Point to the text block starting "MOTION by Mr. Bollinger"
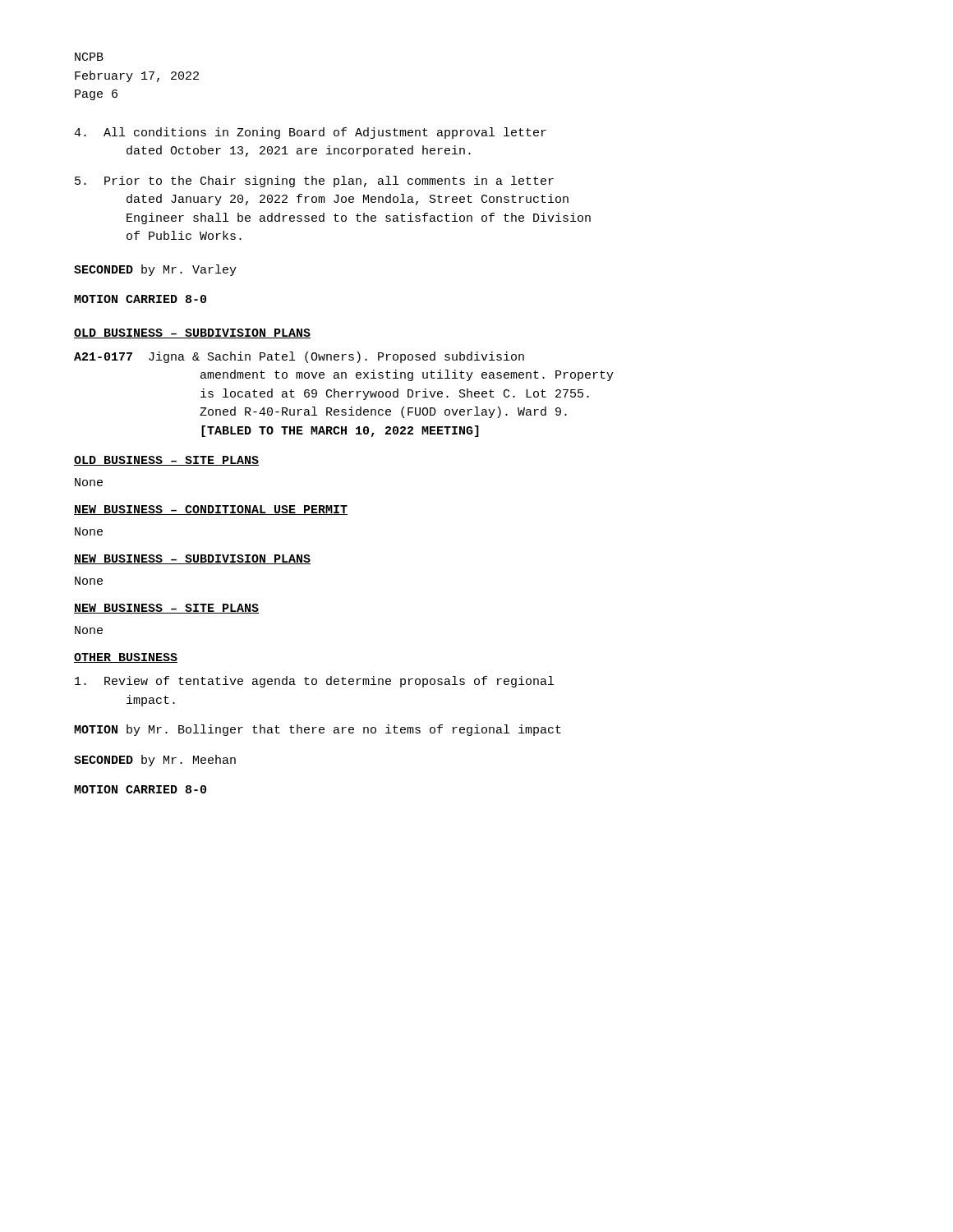This screenshot has height=1232, width=953. pyautogui.click(x=318, y=731)
